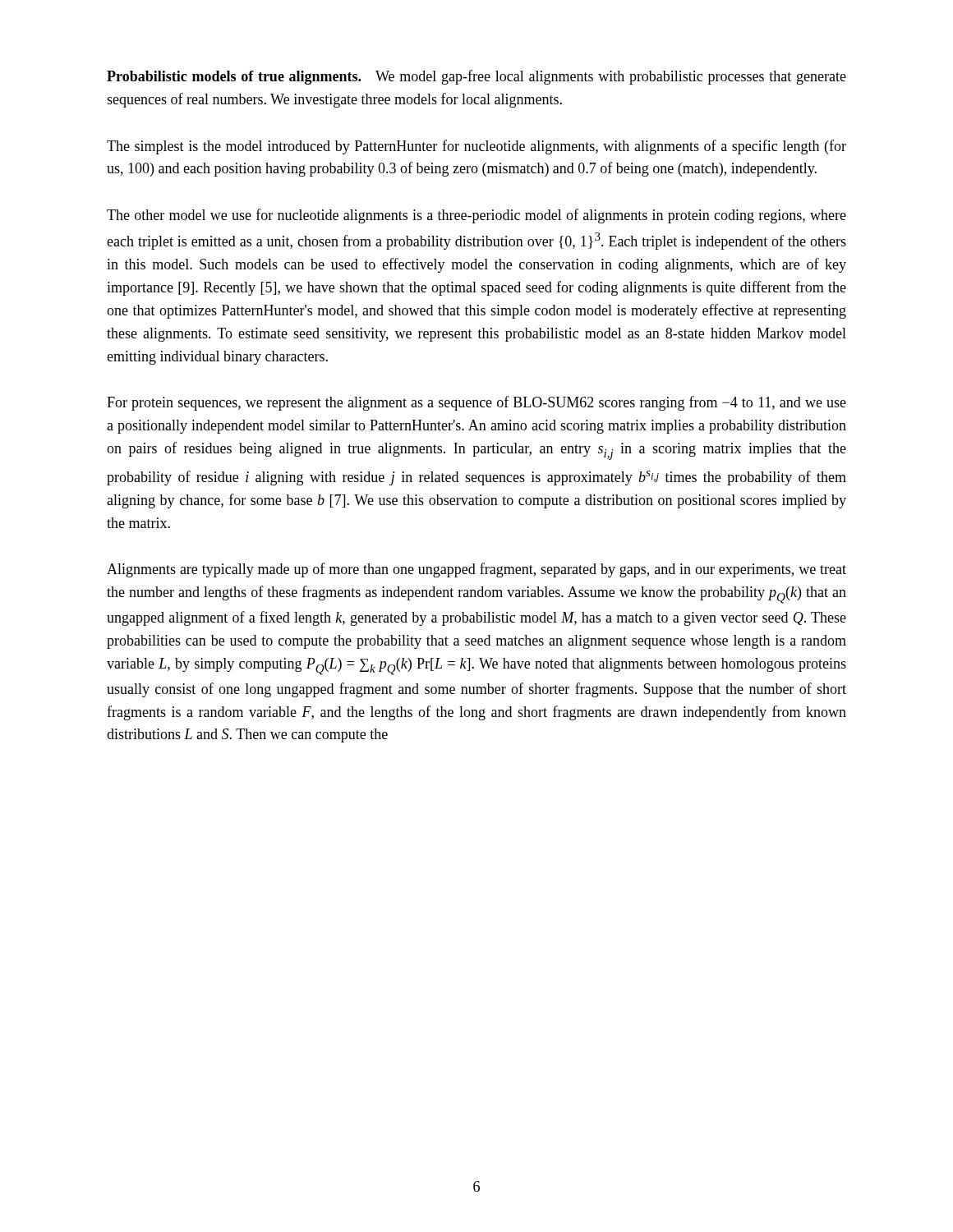This screenshot has height=1232, width=953.
Task: Where is the passage that starts "Alignments are typically made"?
Action: pyautogui.click(x=476, y=652)
